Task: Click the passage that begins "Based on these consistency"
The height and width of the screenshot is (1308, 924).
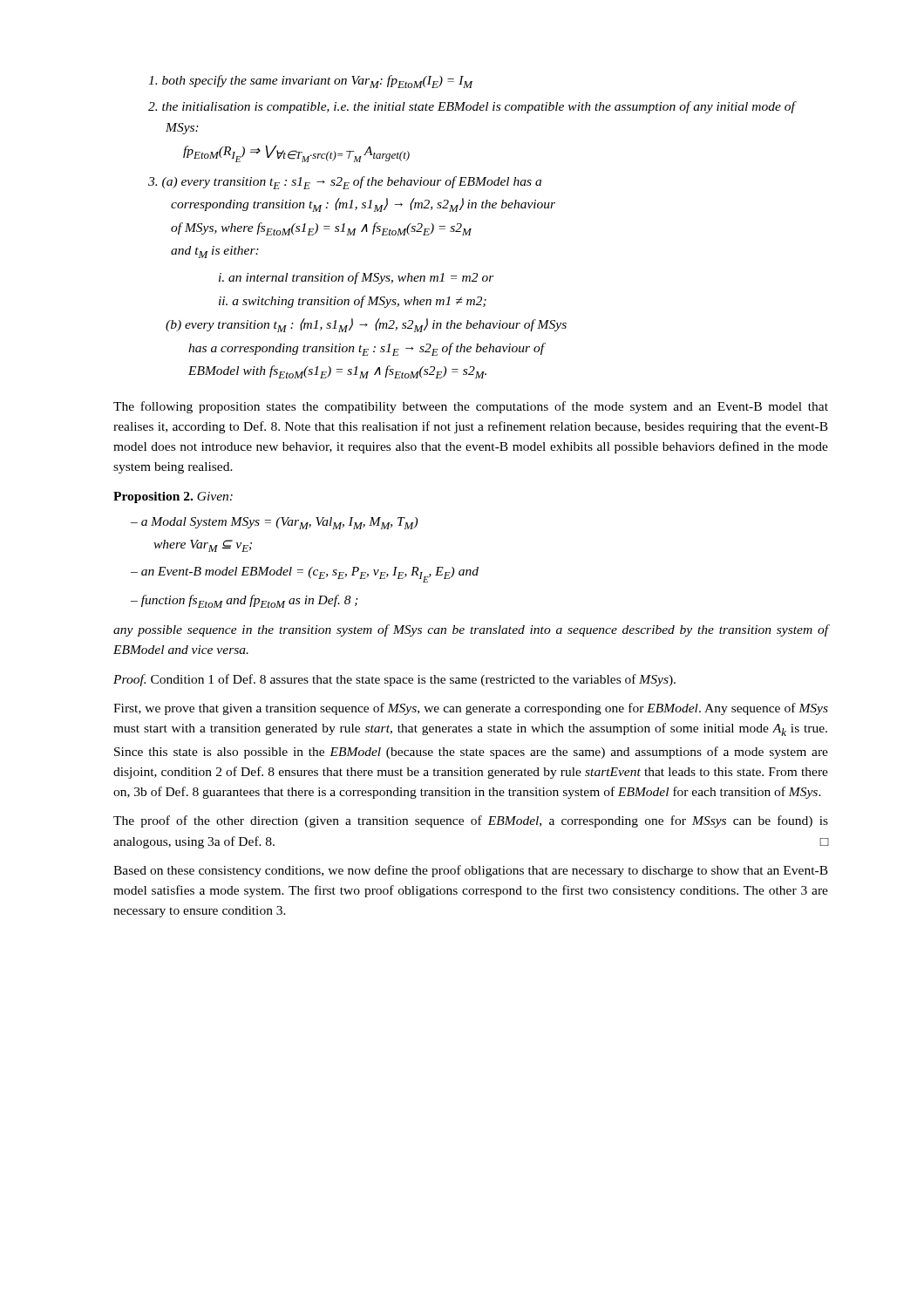Action: point(471,890)
